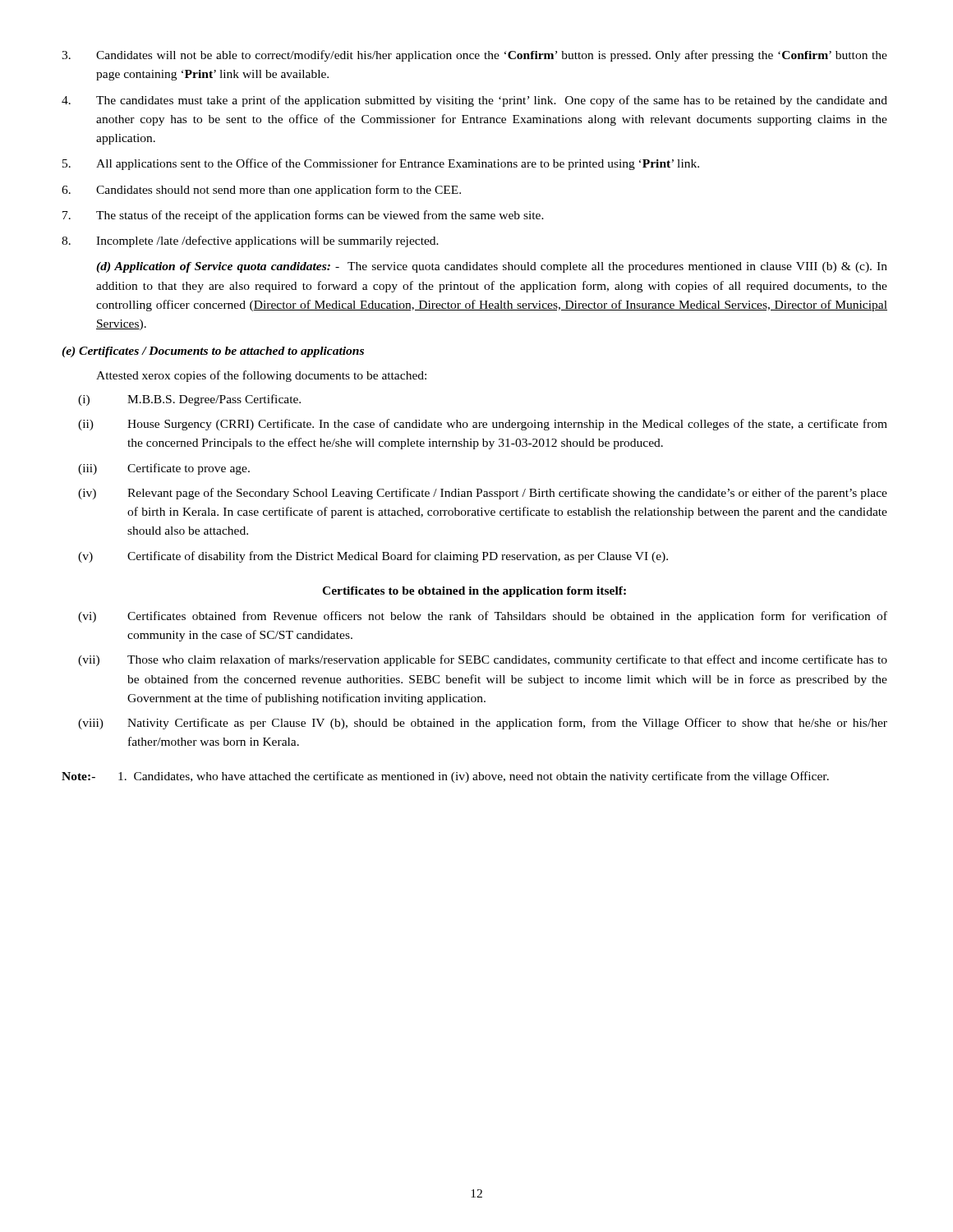Image resolution: width=953 pixels, height=1232 pixels.
Task: Click on the text block starting "(iii) Certificate to prove age."
Action: click(x=164, y=469)
